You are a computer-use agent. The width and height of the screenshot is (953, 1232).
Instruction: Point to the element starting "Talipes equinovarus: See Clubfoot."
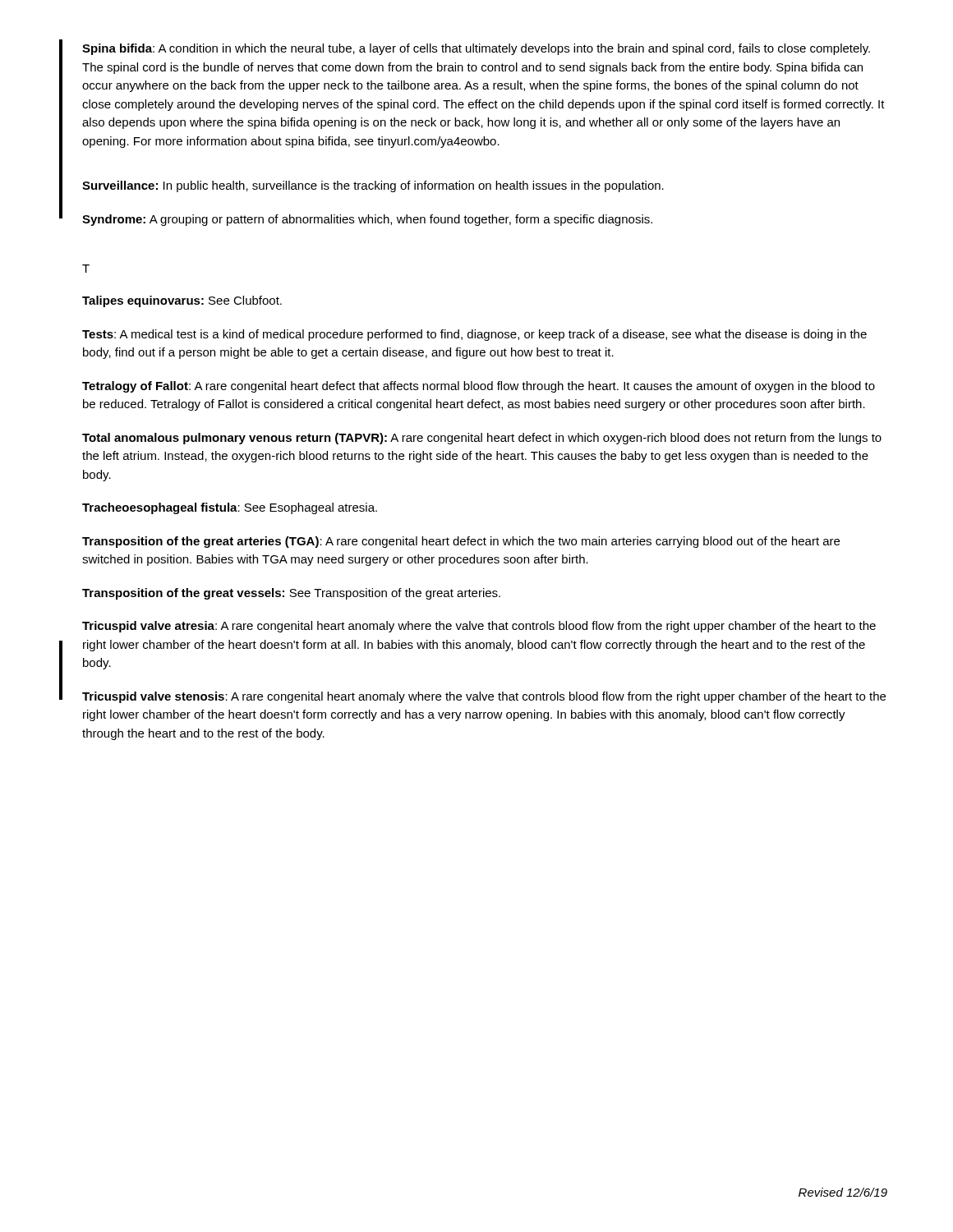[x=182, y=301]
